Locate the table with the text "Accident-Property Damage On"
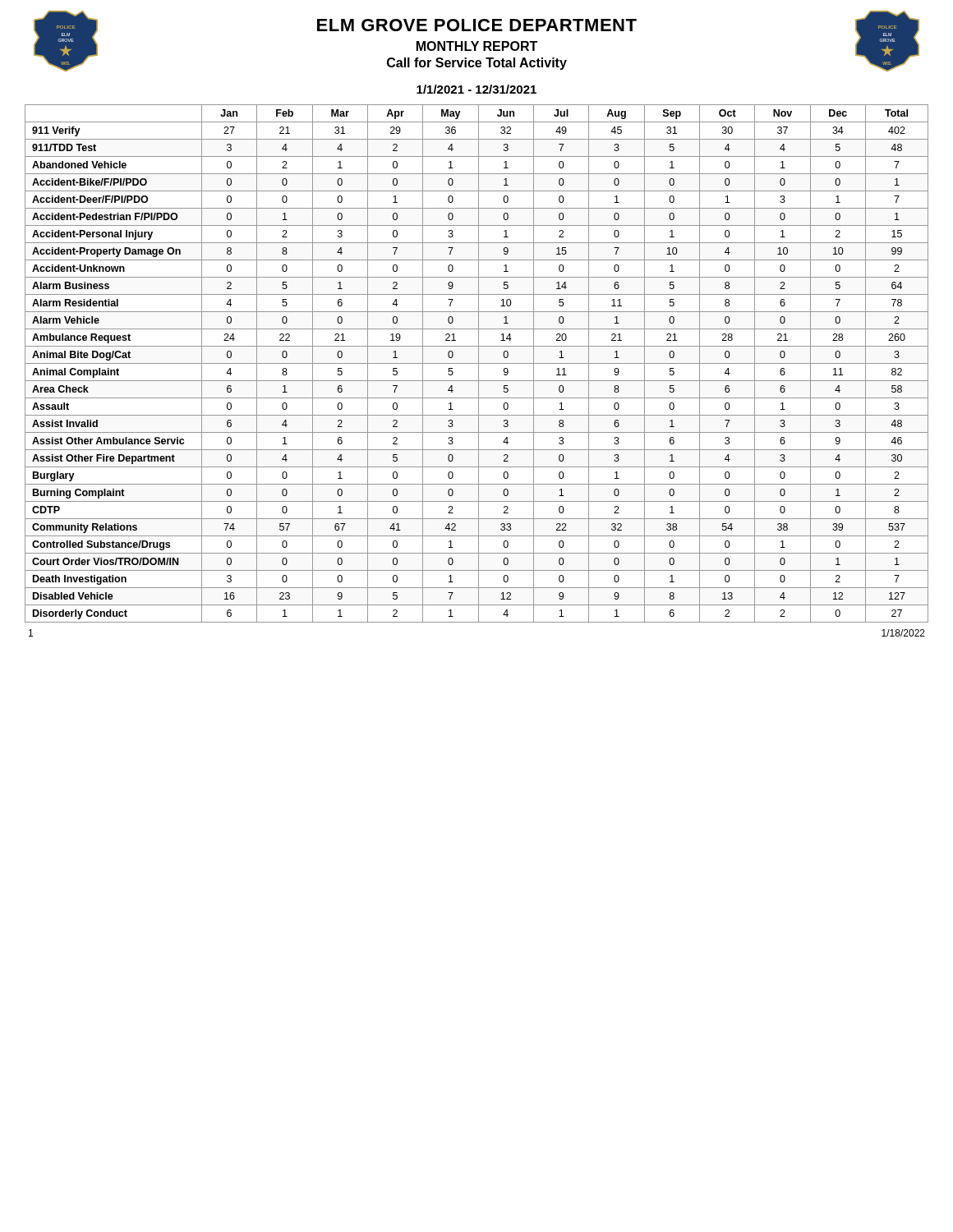The height and width of the screenshot is (1232, 953). (x=476, y=363)
